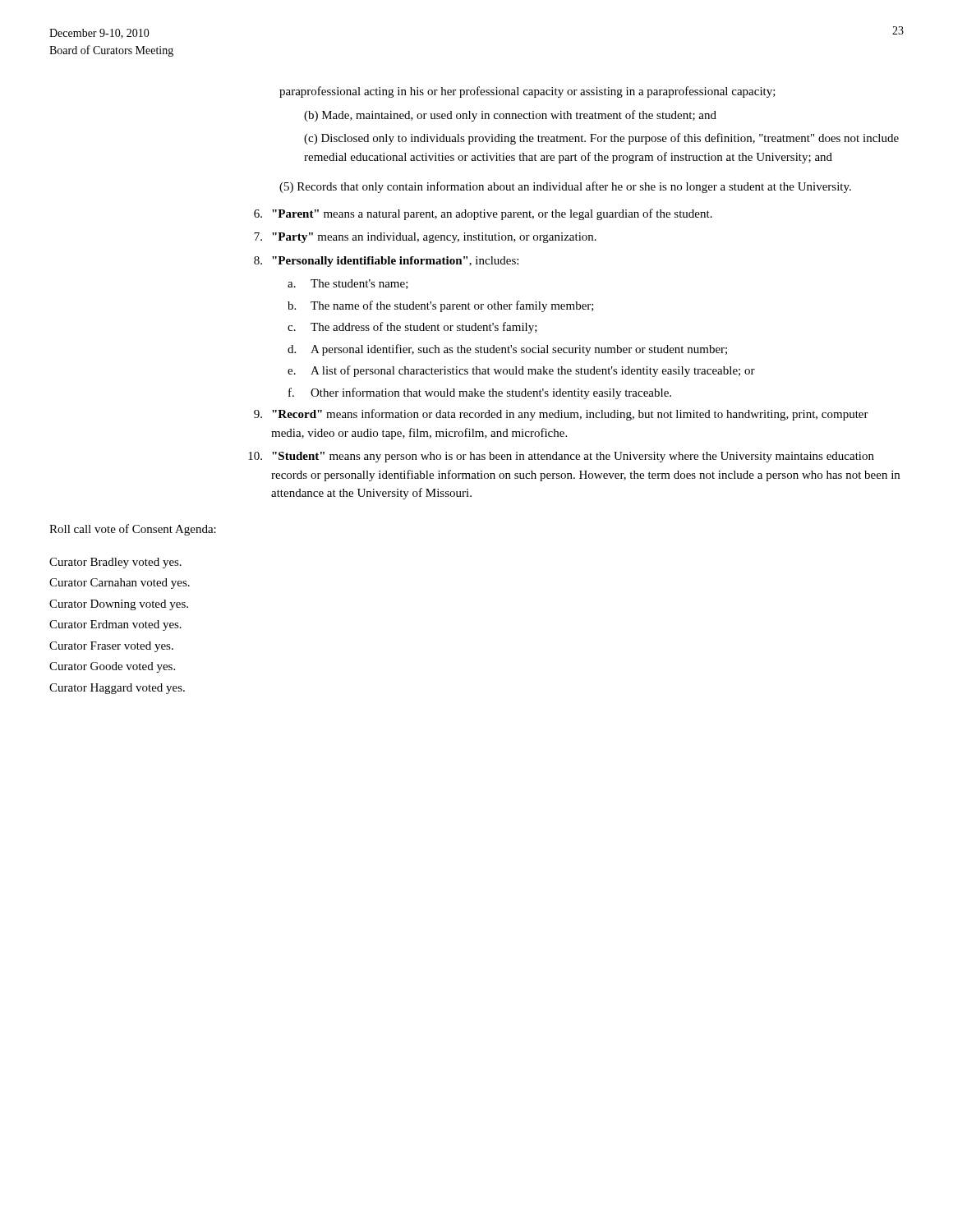Point to the block beginning "c. The address"
This screenshot has height=1232, width=953.
(412, 328)
